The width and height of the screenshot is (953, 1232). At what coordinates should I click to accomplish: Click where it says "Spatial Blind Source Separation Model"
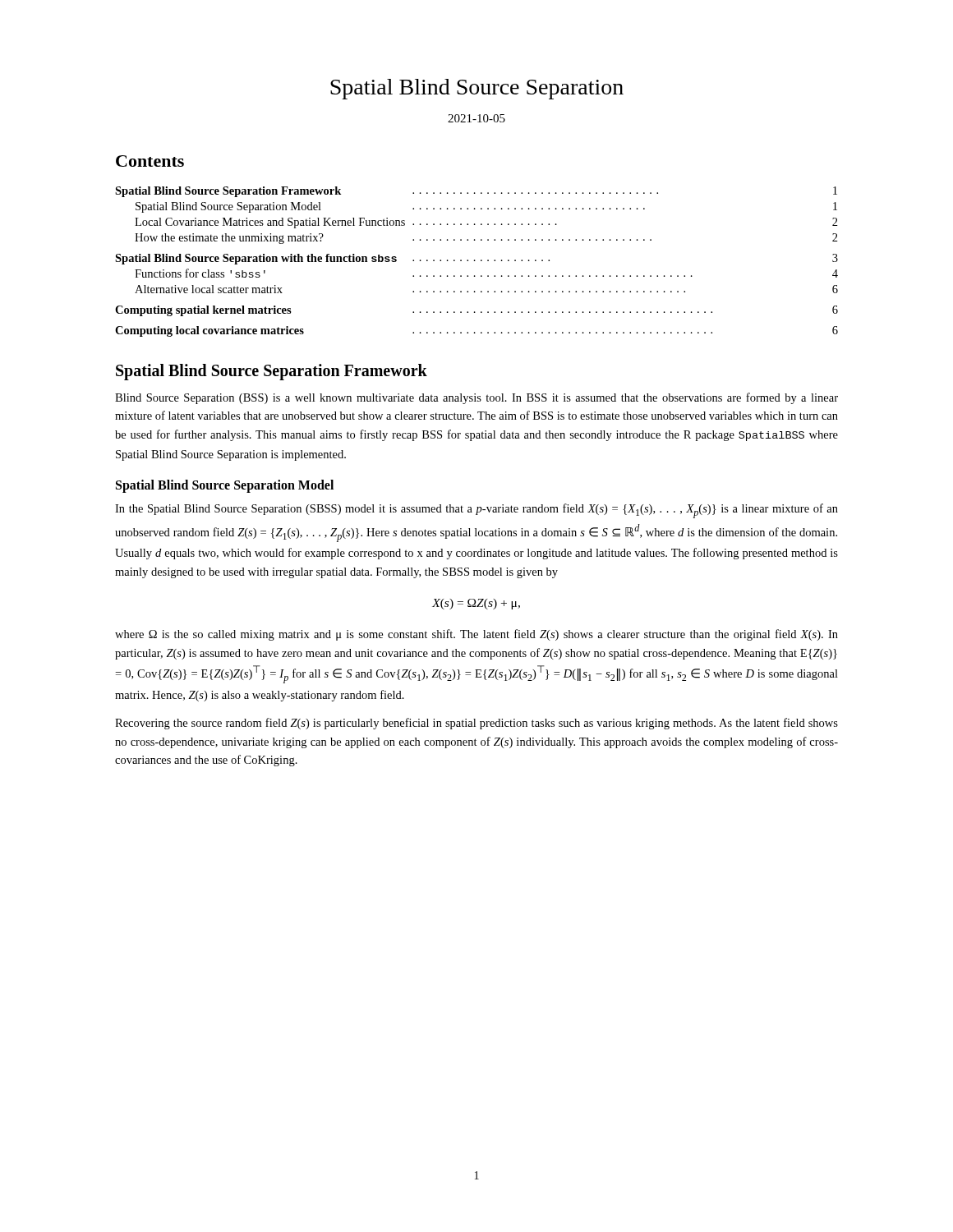point(224,485)
